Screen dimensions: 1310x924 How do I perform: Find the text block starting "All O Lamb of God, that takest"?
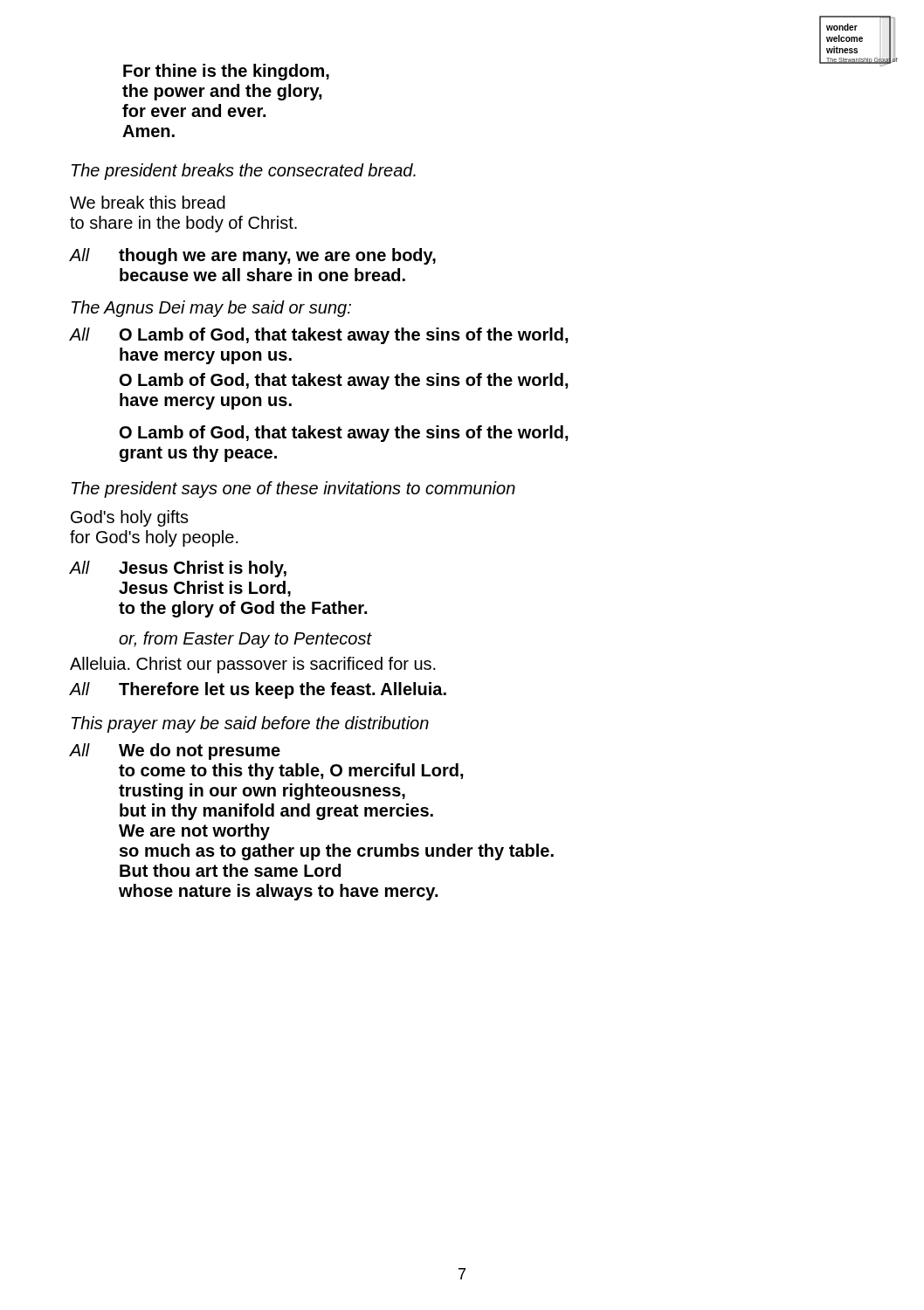click(319, 345)
